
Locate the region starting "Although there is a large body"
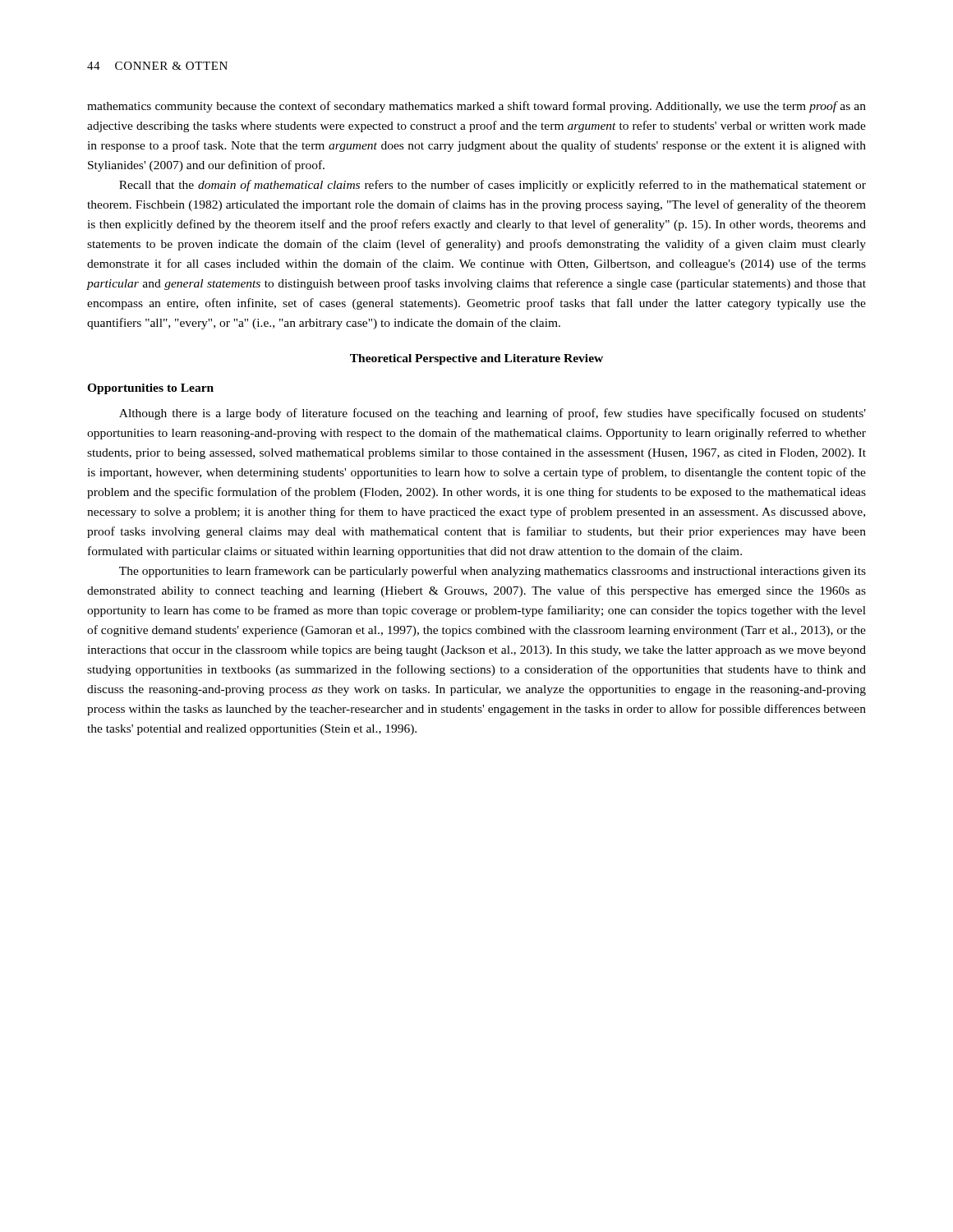pyautogui.click(x=476, y=482)
